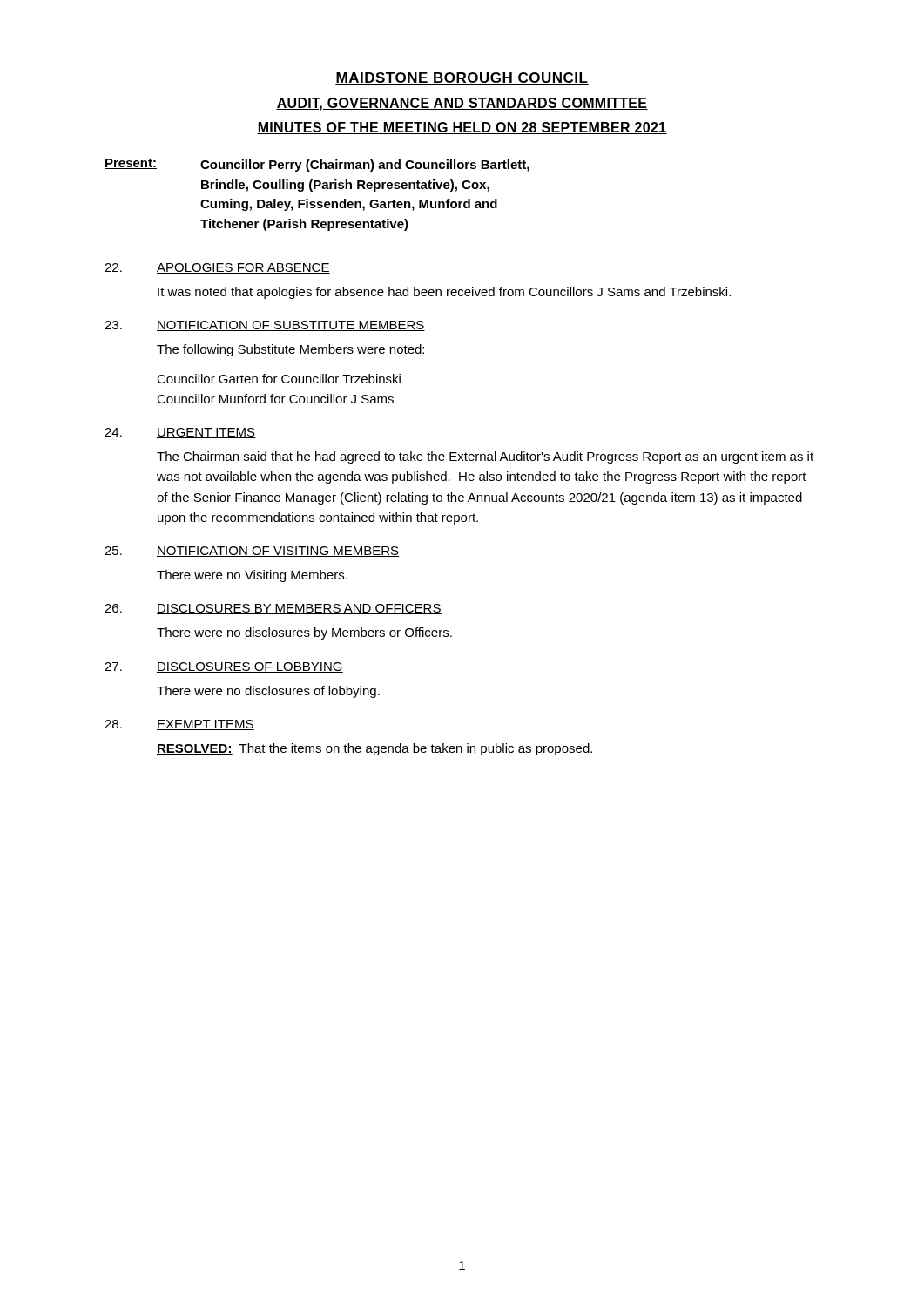Find the element starting "The Chairman said that"
Viewport: 924px width, 1307px height.
coord(485,487)
